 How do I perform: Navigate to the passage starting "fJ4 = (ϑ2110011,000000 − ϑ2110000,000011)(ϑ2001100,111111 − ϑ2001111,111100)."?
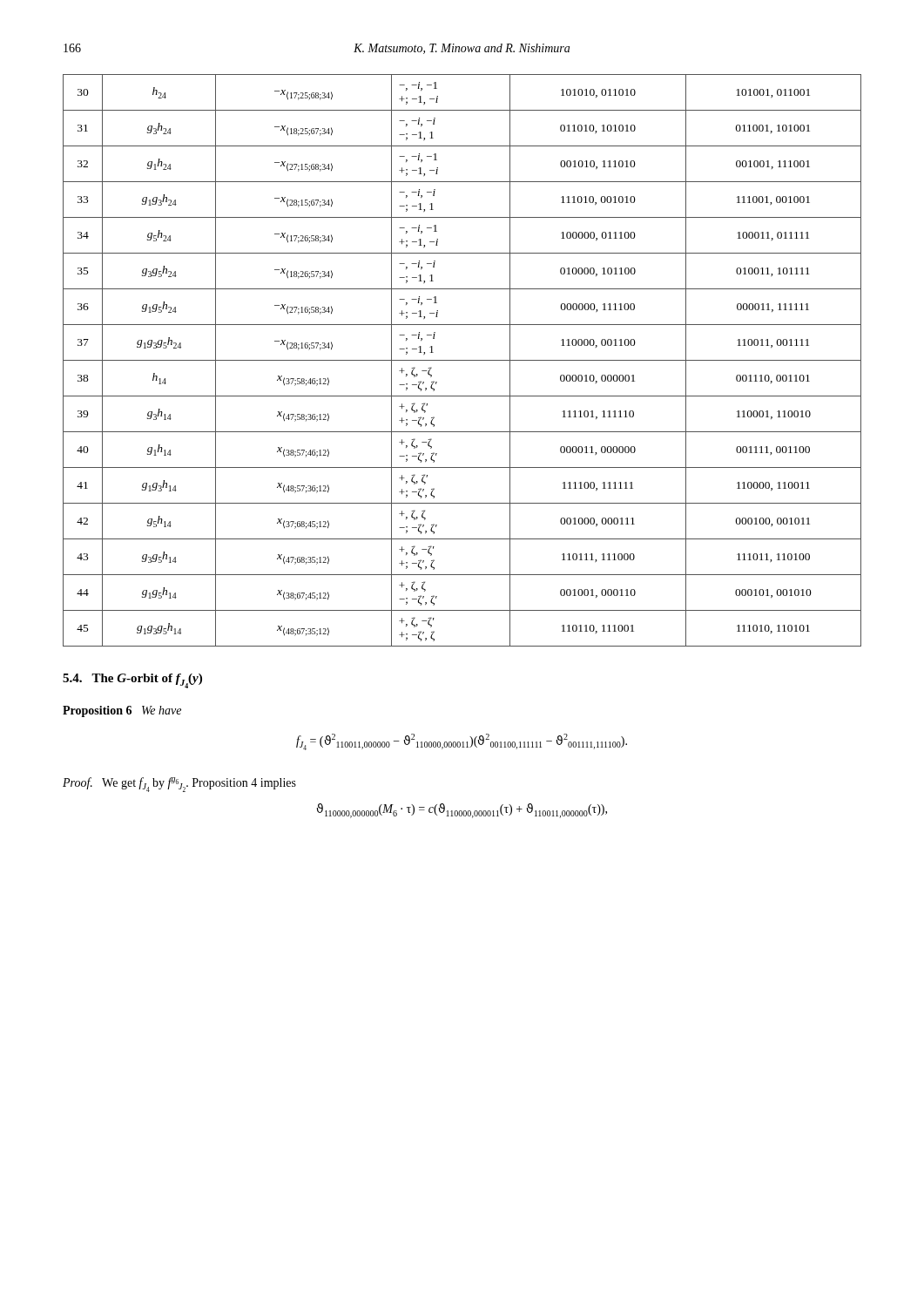[x=462, y=742]
